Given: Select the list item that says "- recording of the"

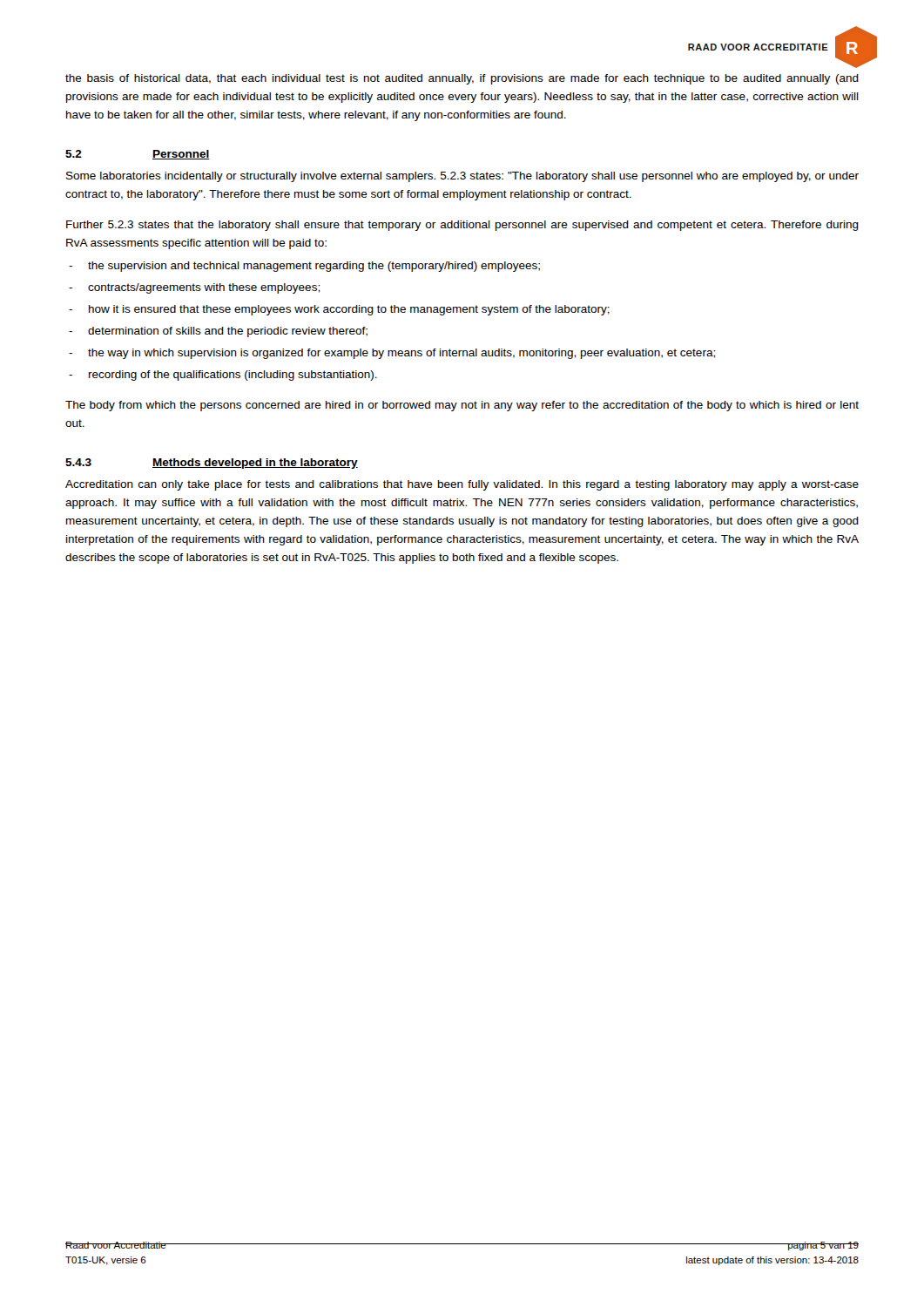Looking at the screenshot, I should [x=223, y=376].
